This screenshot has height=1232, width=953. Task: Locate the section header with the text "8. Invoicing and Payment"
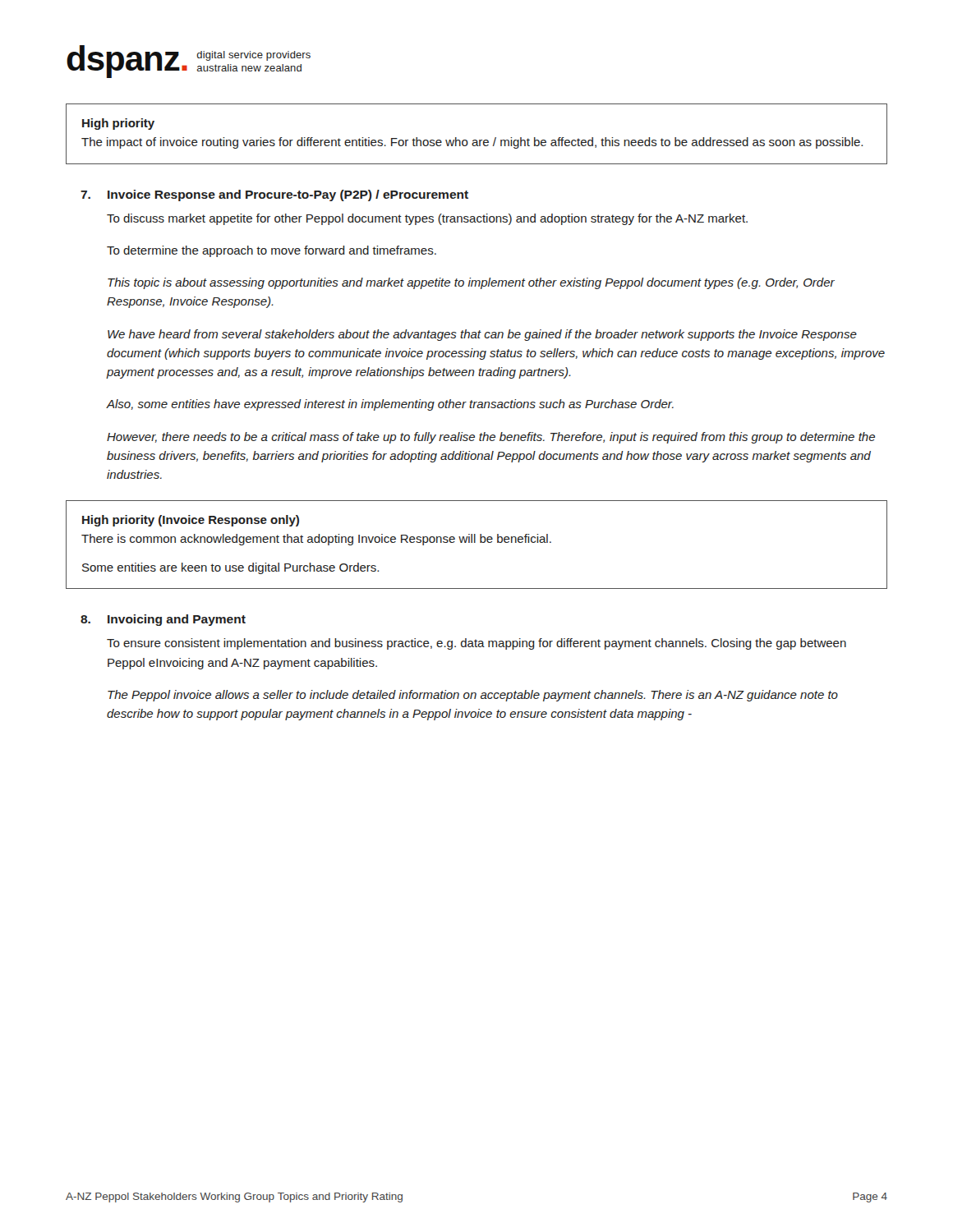pos(163,619)
